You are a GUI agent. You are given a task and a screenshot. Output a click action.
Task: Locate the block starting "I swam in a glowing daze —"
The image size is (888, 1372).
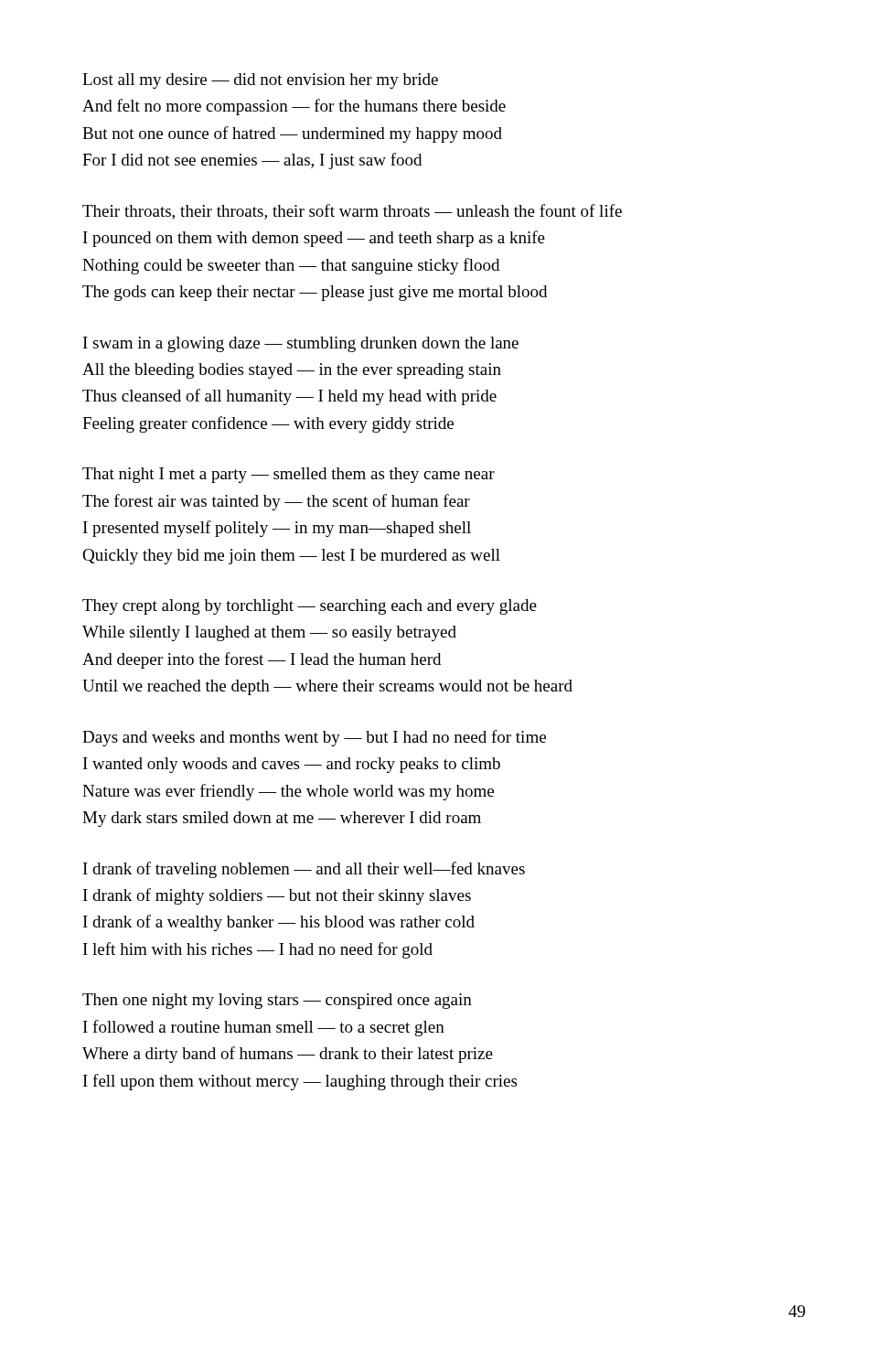[x=444, y=383]
